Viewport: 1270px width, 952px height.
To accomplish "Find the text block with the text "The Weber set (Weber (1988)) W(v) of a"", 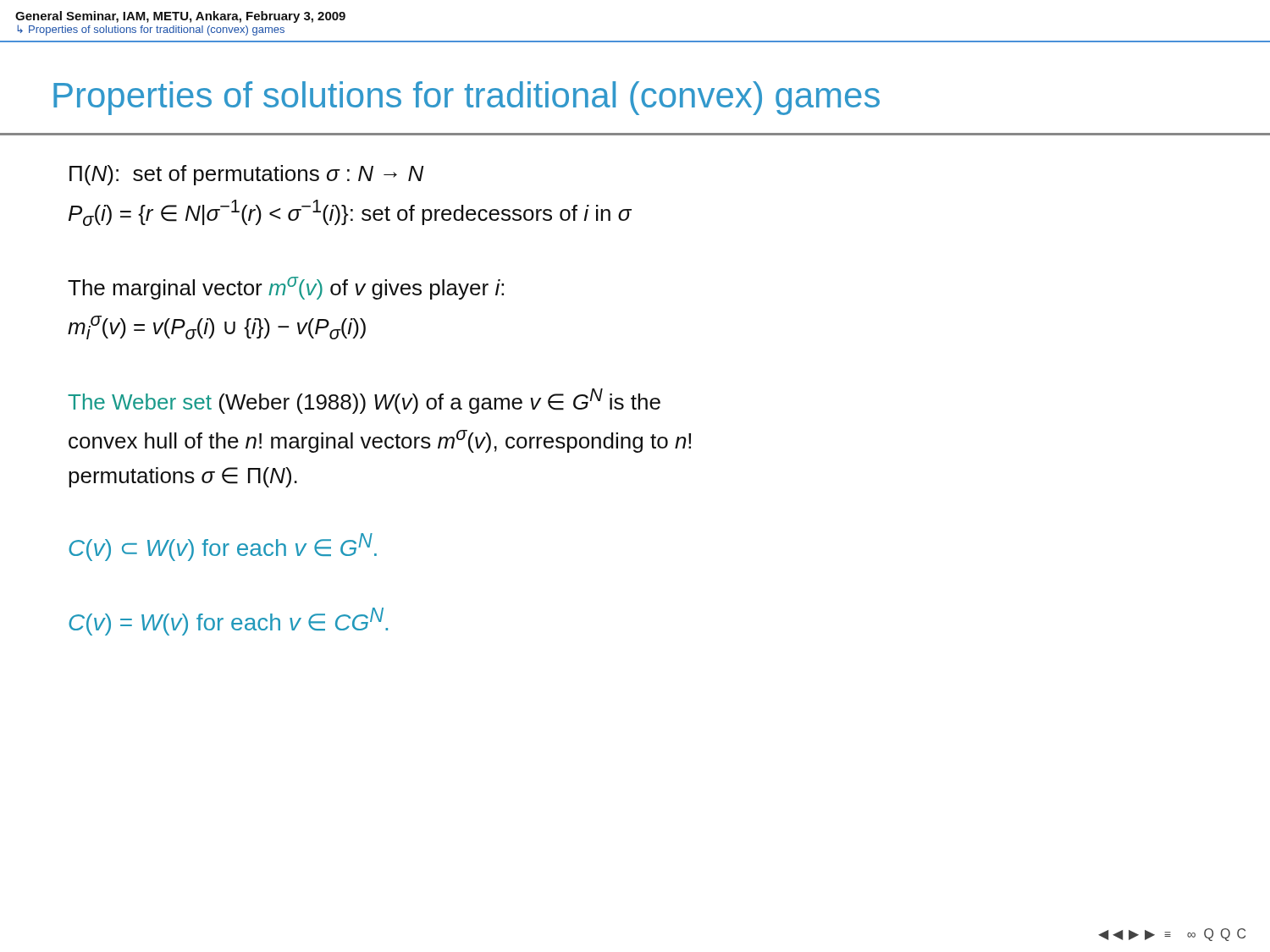I will pos(380,436).
